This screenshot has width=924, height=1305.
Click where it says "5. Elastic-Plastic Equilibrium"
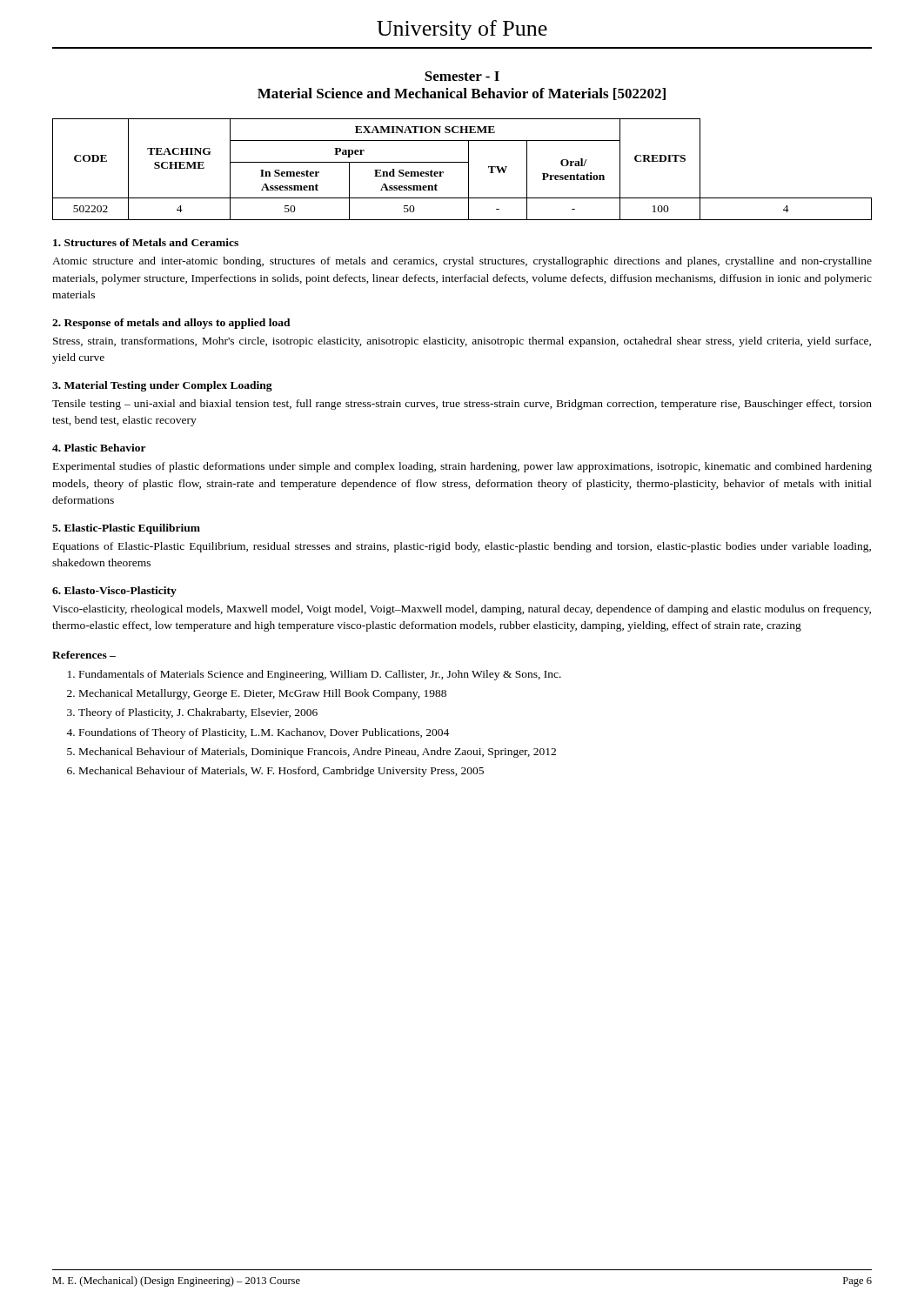126,527
